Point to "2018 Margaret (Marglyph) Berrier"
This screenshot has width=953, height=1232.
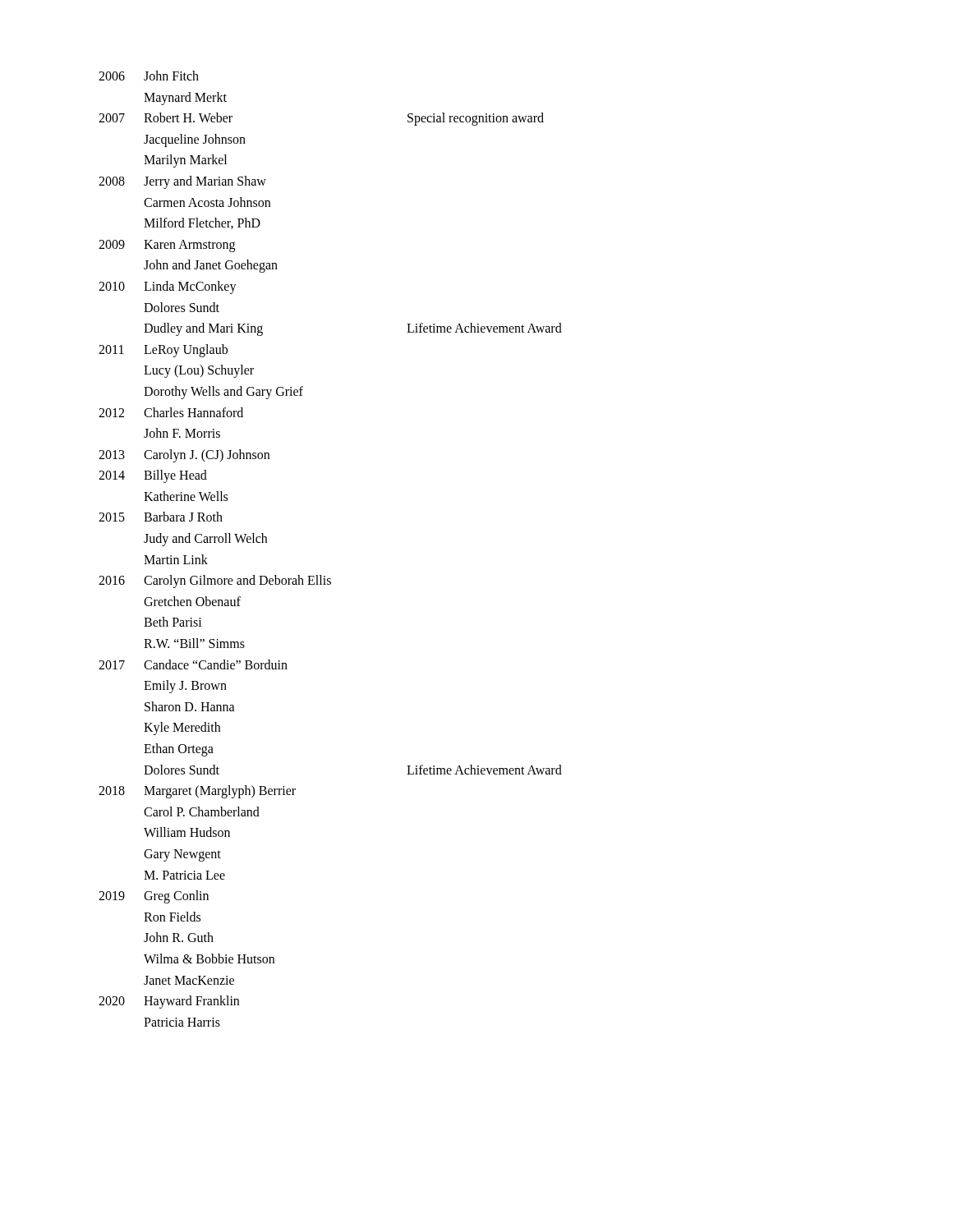[253, 791]
